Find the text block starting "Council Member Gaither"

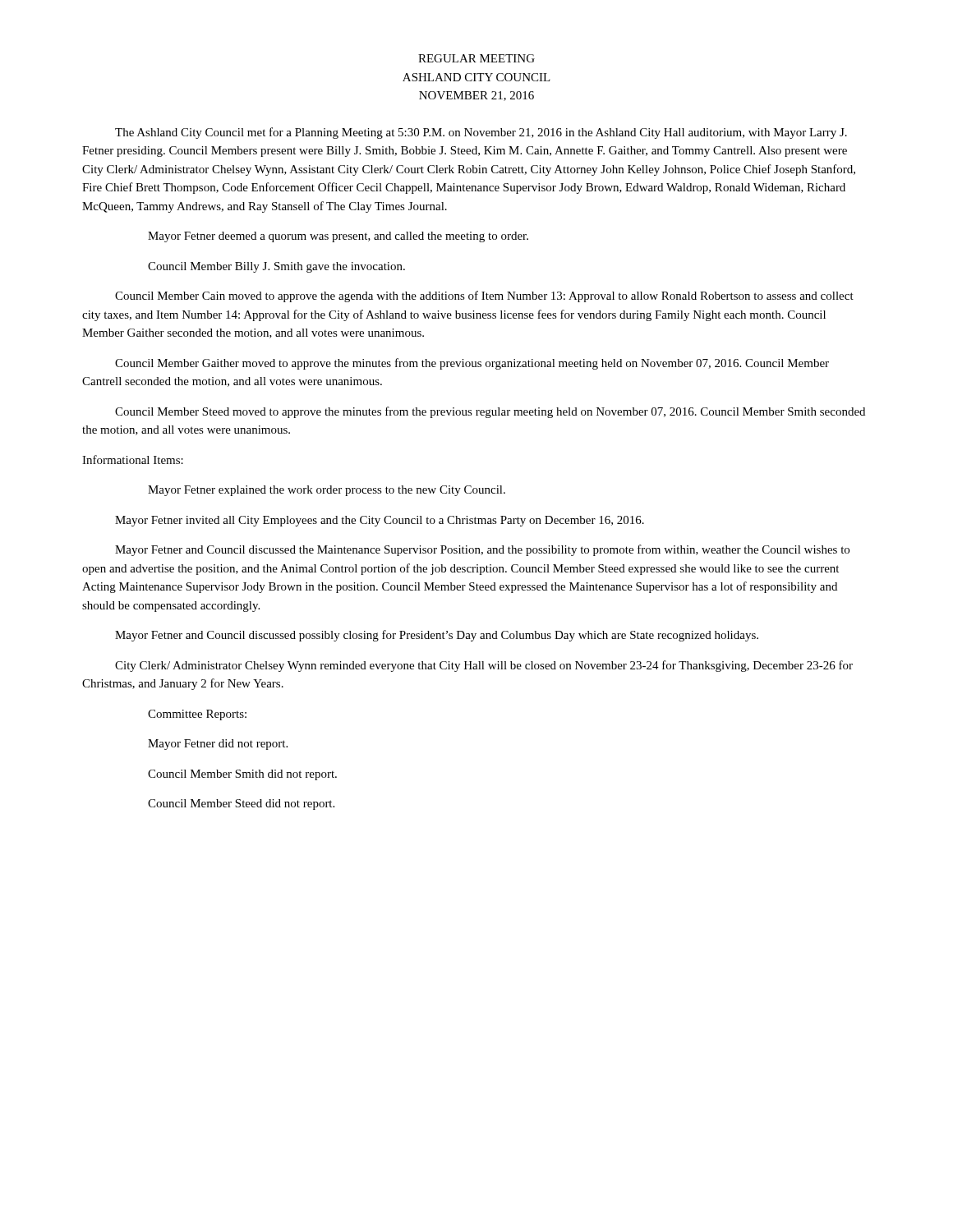[456, 372]
